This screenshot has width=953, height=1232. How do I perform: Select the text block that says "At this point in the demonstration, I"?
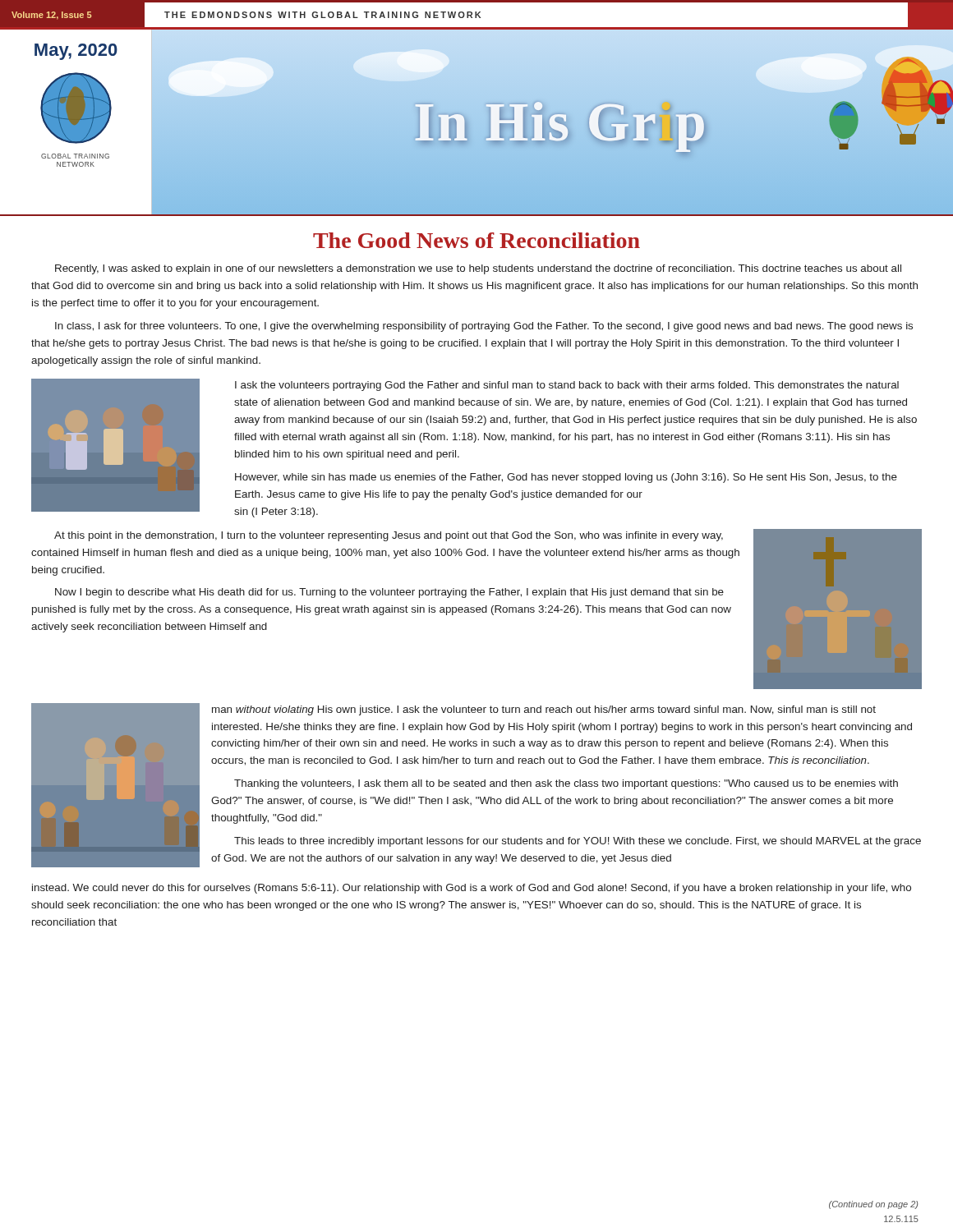[387, 581]
